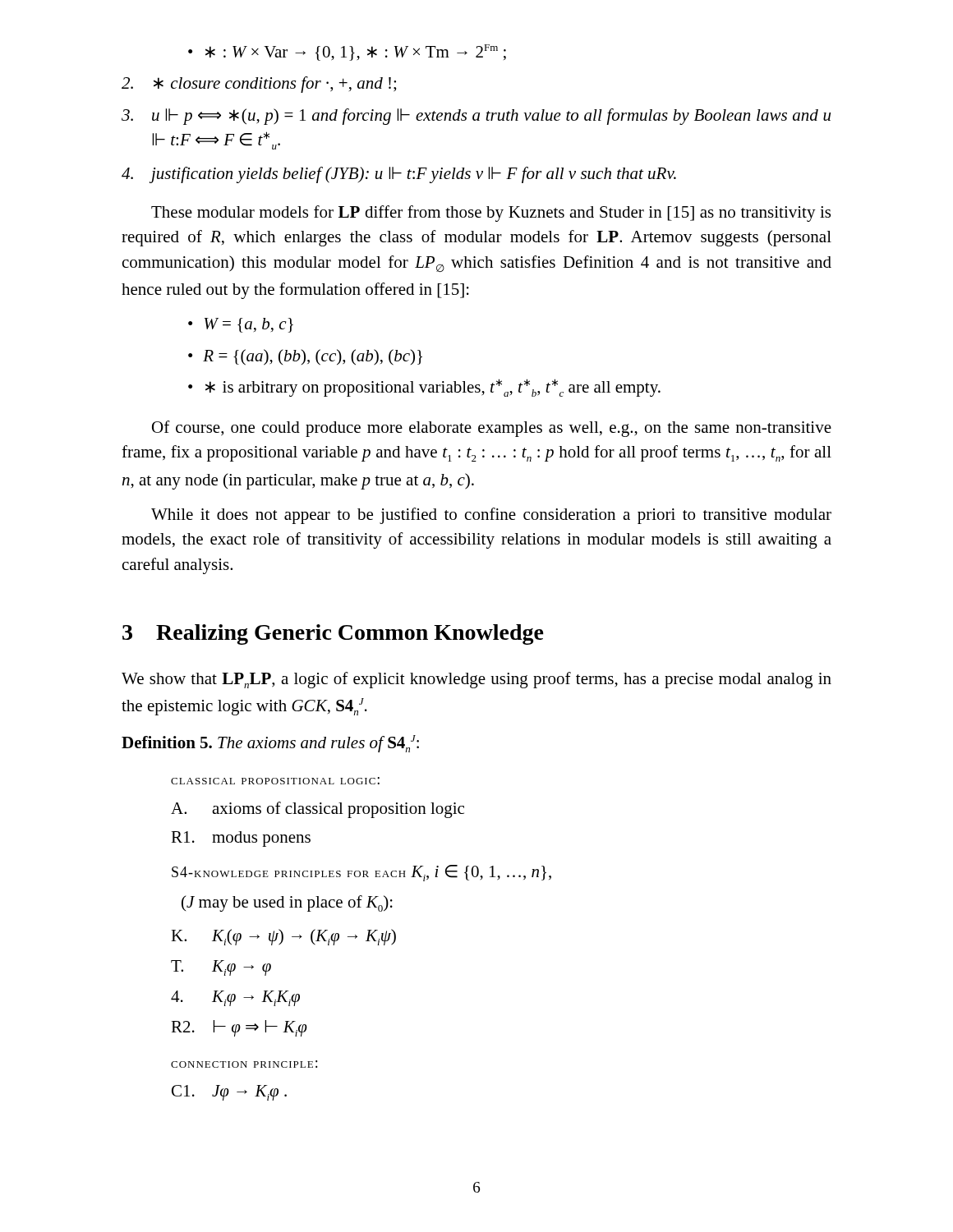Locate the list item with the text "• ∗ : W × Var → {0,"
The width and height of the screenshot is (953, 1232).
(x=347, y=52)
